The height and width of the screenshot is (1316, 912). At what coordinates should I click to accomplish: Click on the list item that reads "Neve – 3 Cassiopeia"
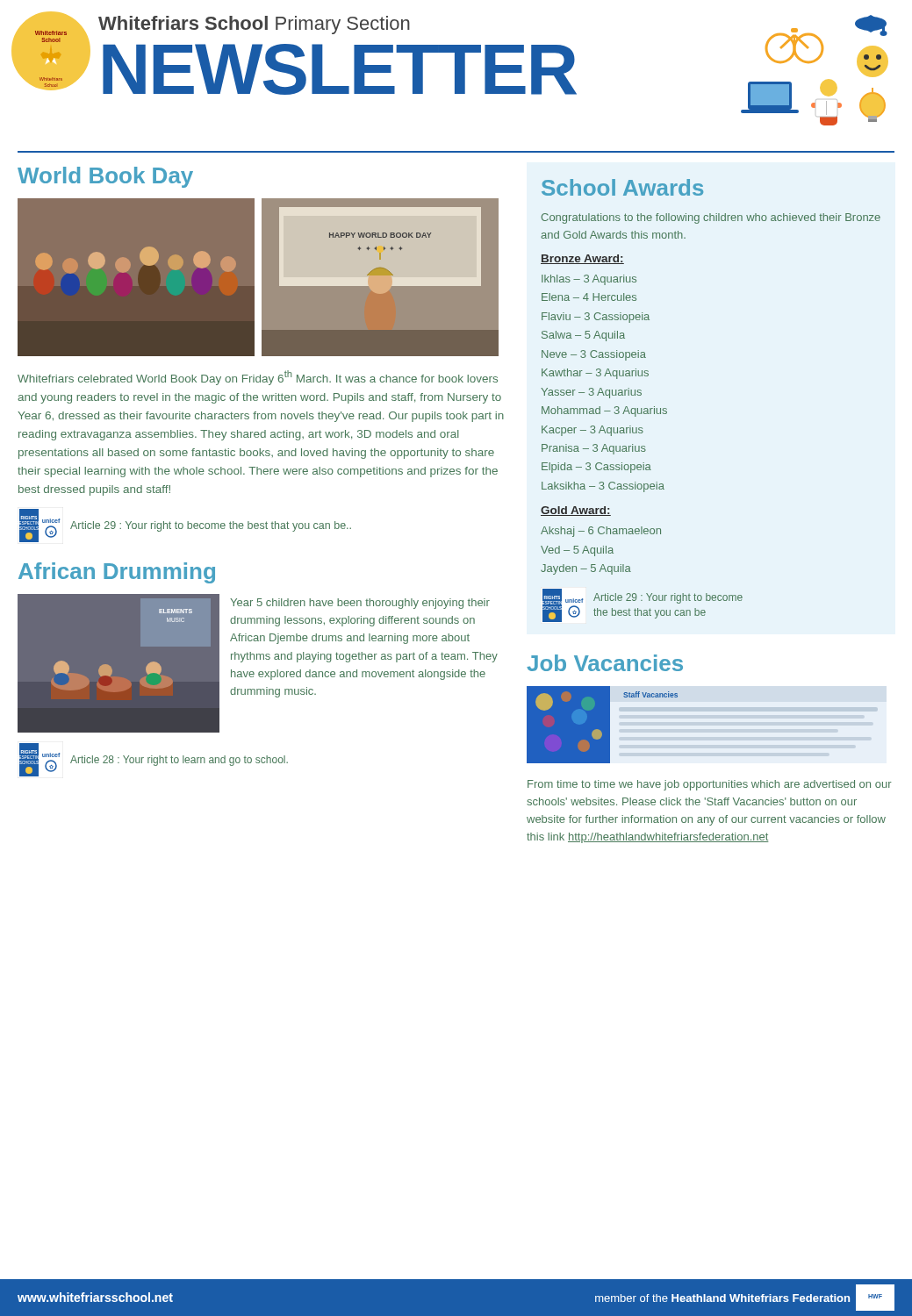coord(593,354)
